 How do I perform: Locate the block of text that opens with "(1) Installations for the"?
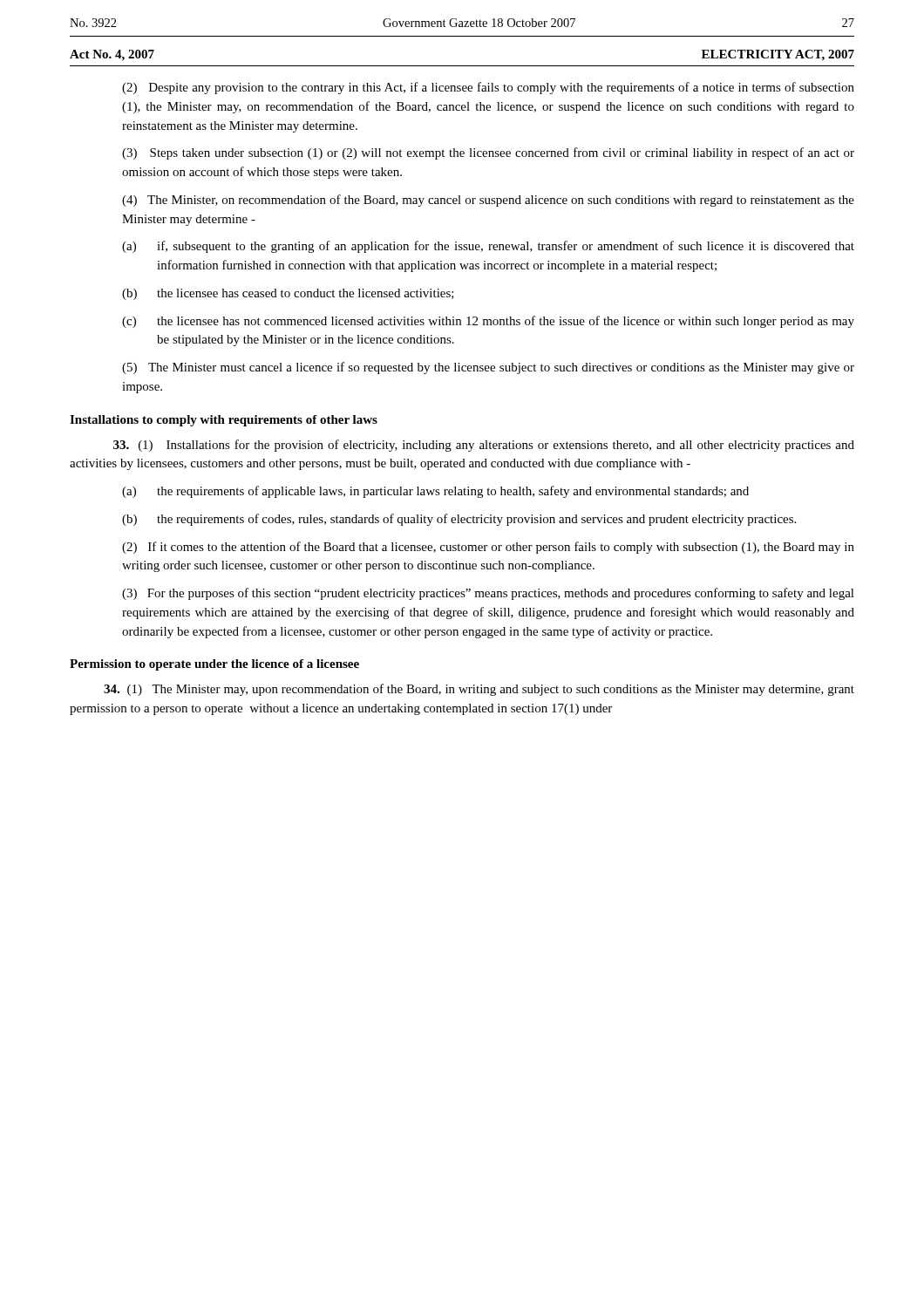pyautogui.click(x=462, y=454)
